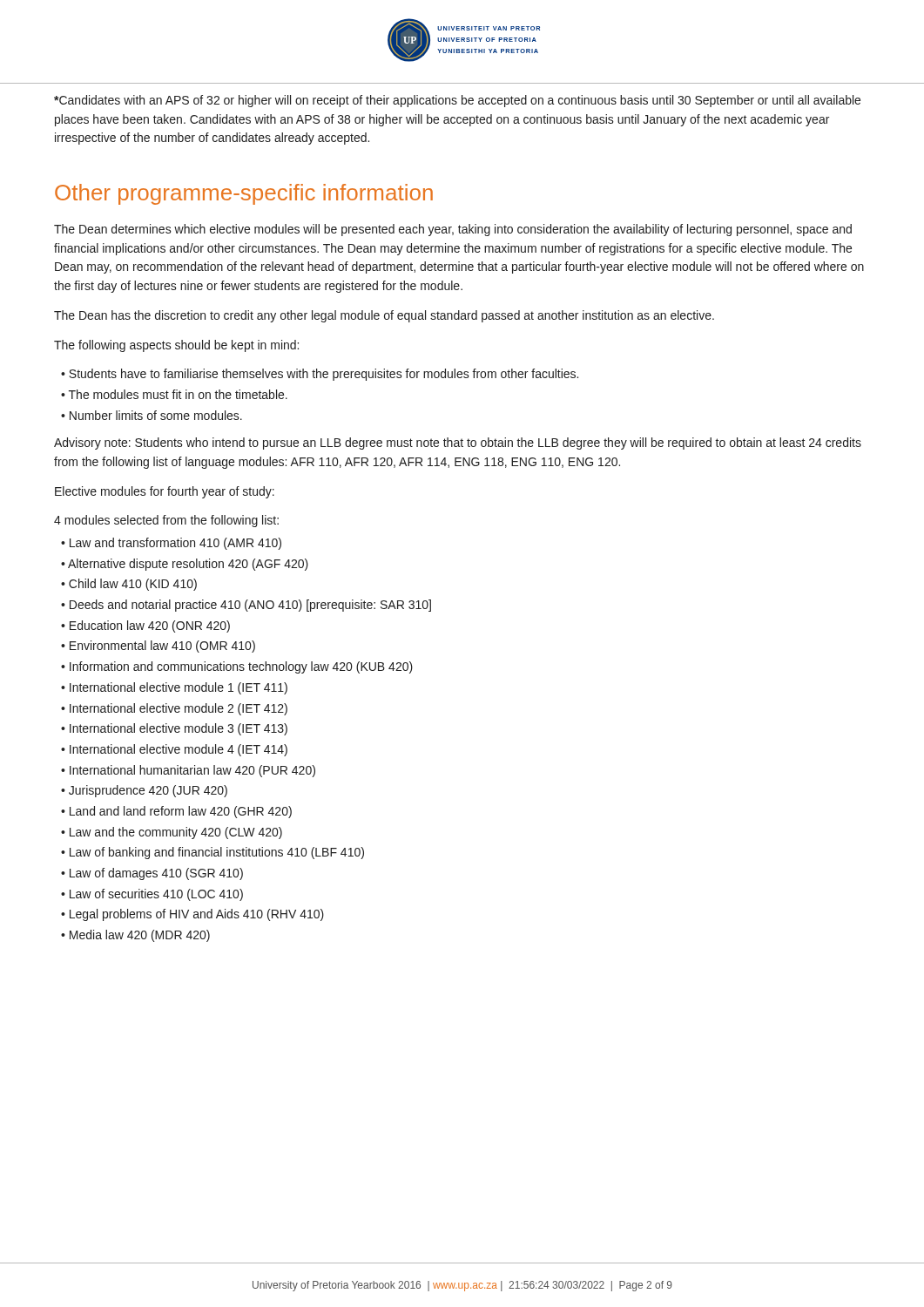The width and height of the screenshot is (924, 1307).
Task: Click on the text block that says "Elective modules for fourth year of"
Action: pos(164,491)
